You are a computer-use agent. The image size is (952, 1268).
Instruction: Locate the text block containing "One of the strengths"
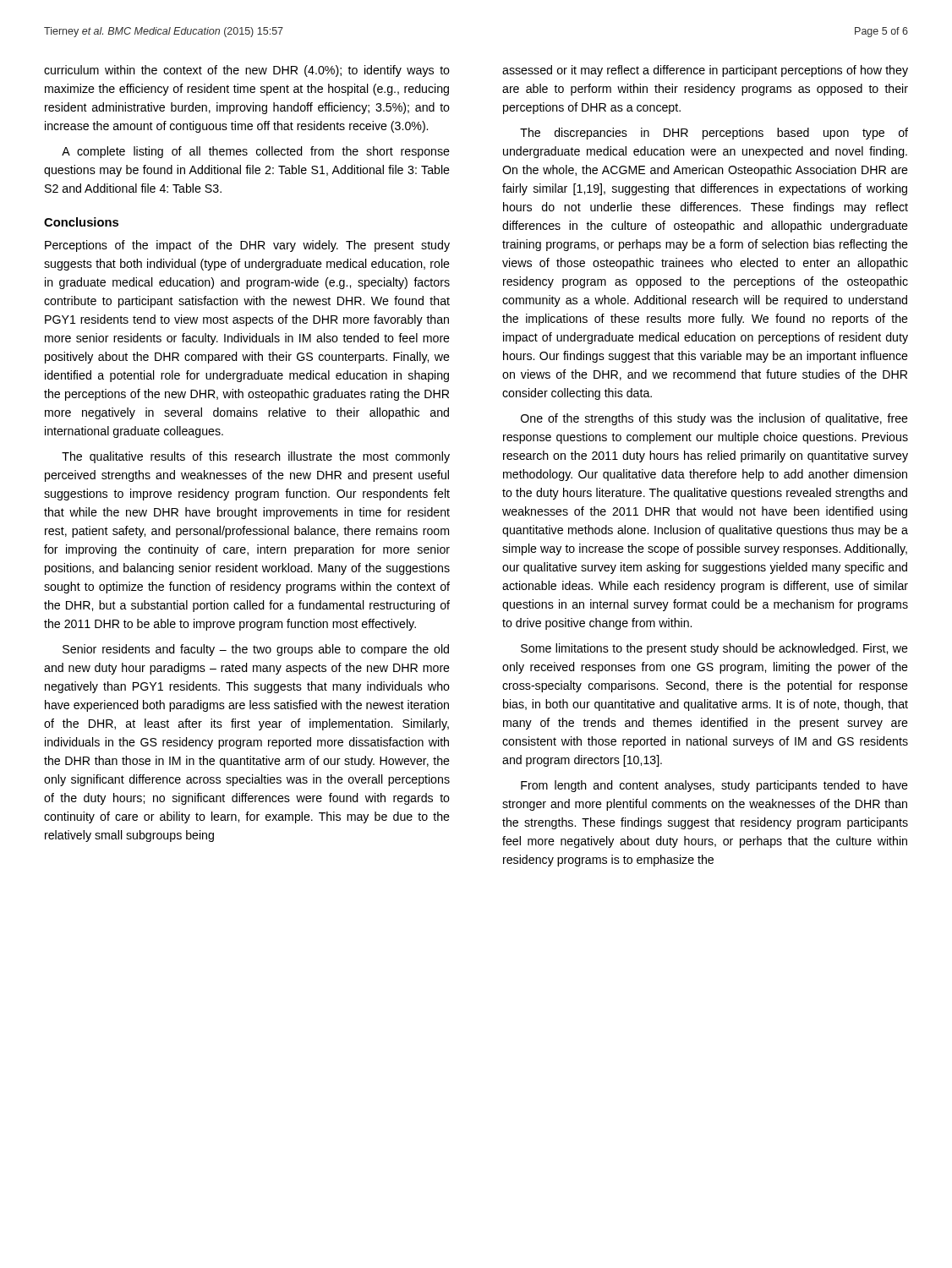[x=705, y=521]
